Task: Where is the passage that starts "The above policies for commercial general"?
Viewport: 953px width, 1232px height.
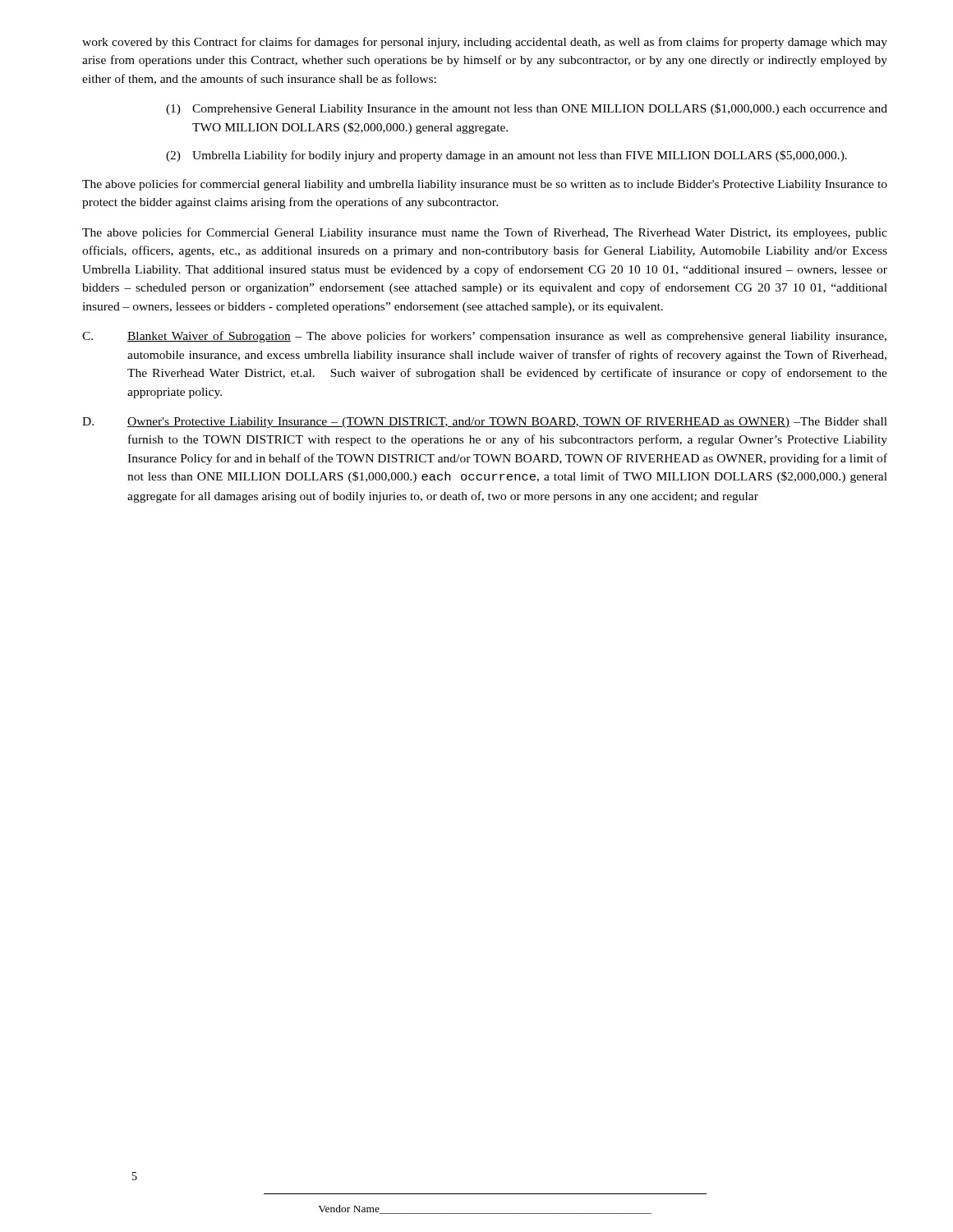Action: (485, 193)
